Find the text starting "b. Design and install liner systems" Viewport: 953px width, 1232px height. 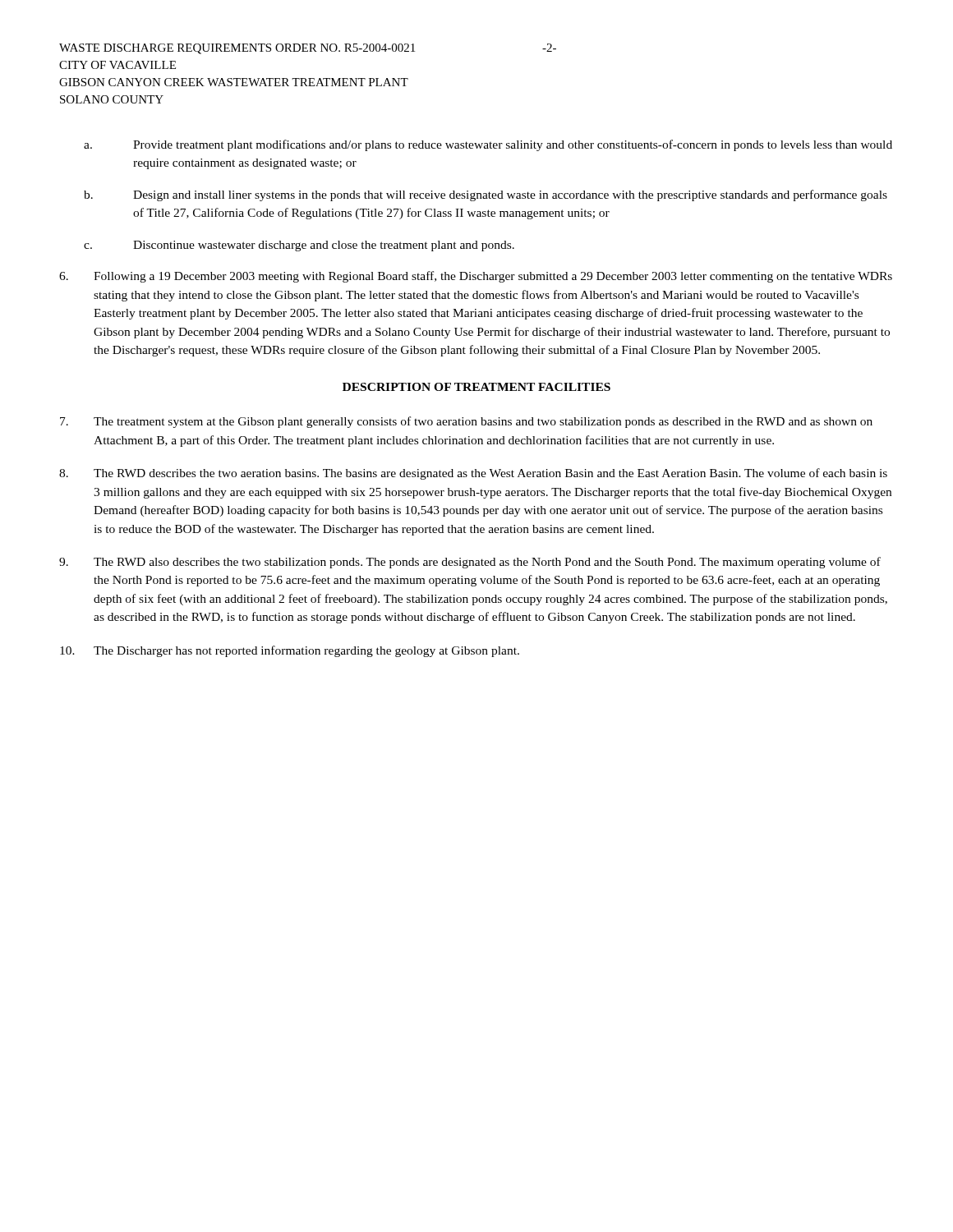[476, 204]
